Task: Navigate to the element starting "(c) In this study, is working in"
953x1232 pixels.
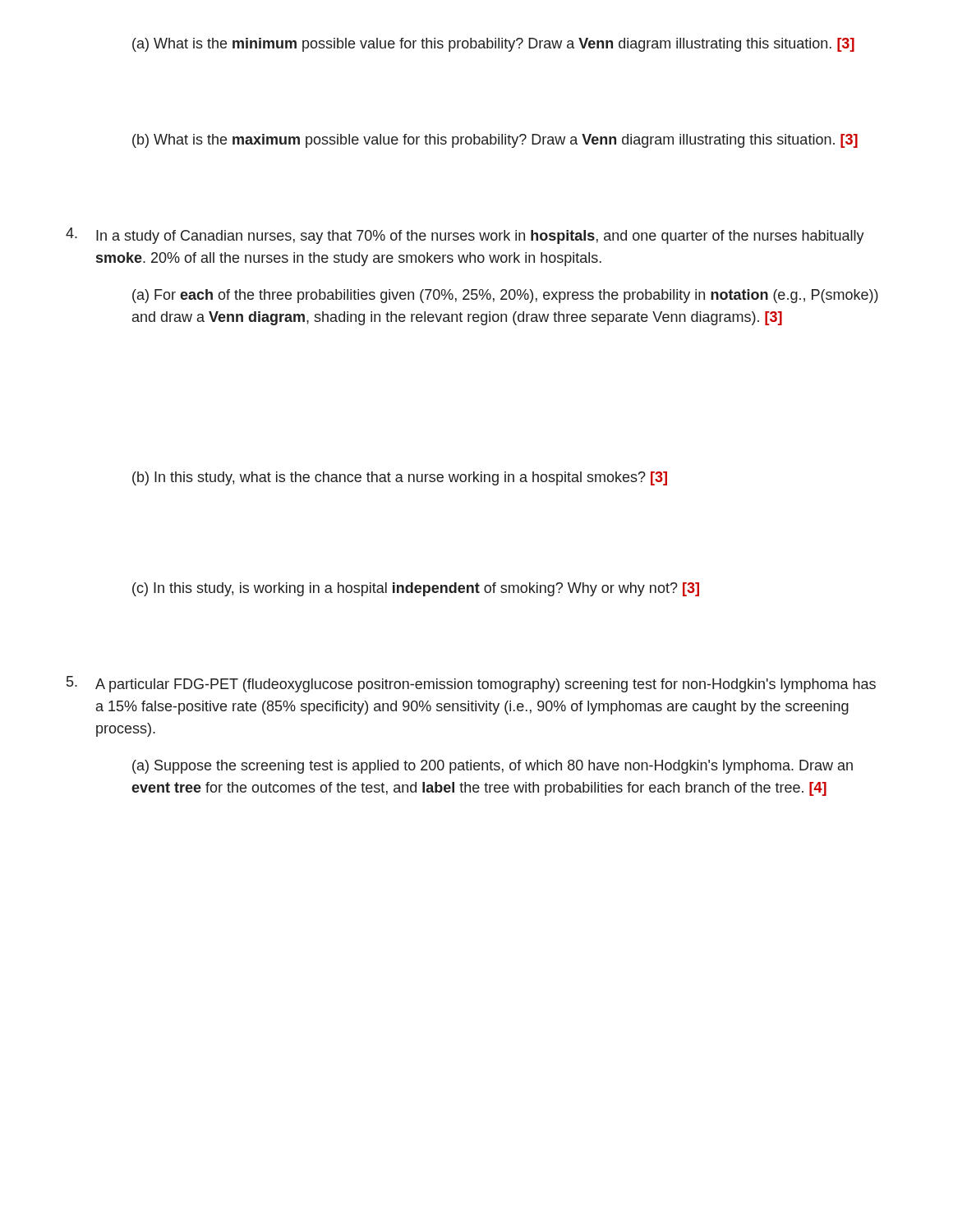Action: [x=509, y=589]
